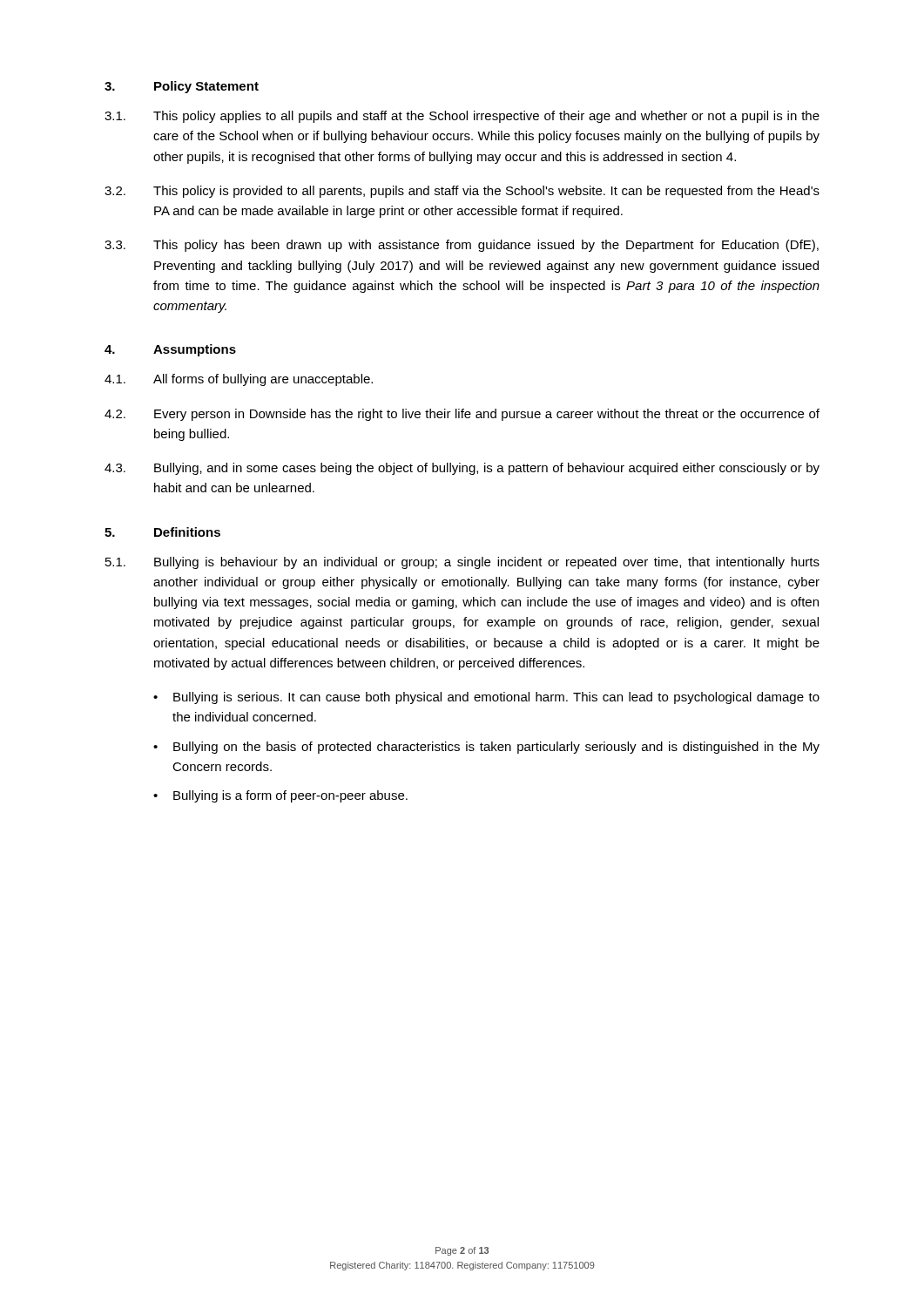Image resolution: width=924 pixels, height=1307 pixels.
Task: Click where it says "4. Assumptions"
Action: (x=170, y=349)
